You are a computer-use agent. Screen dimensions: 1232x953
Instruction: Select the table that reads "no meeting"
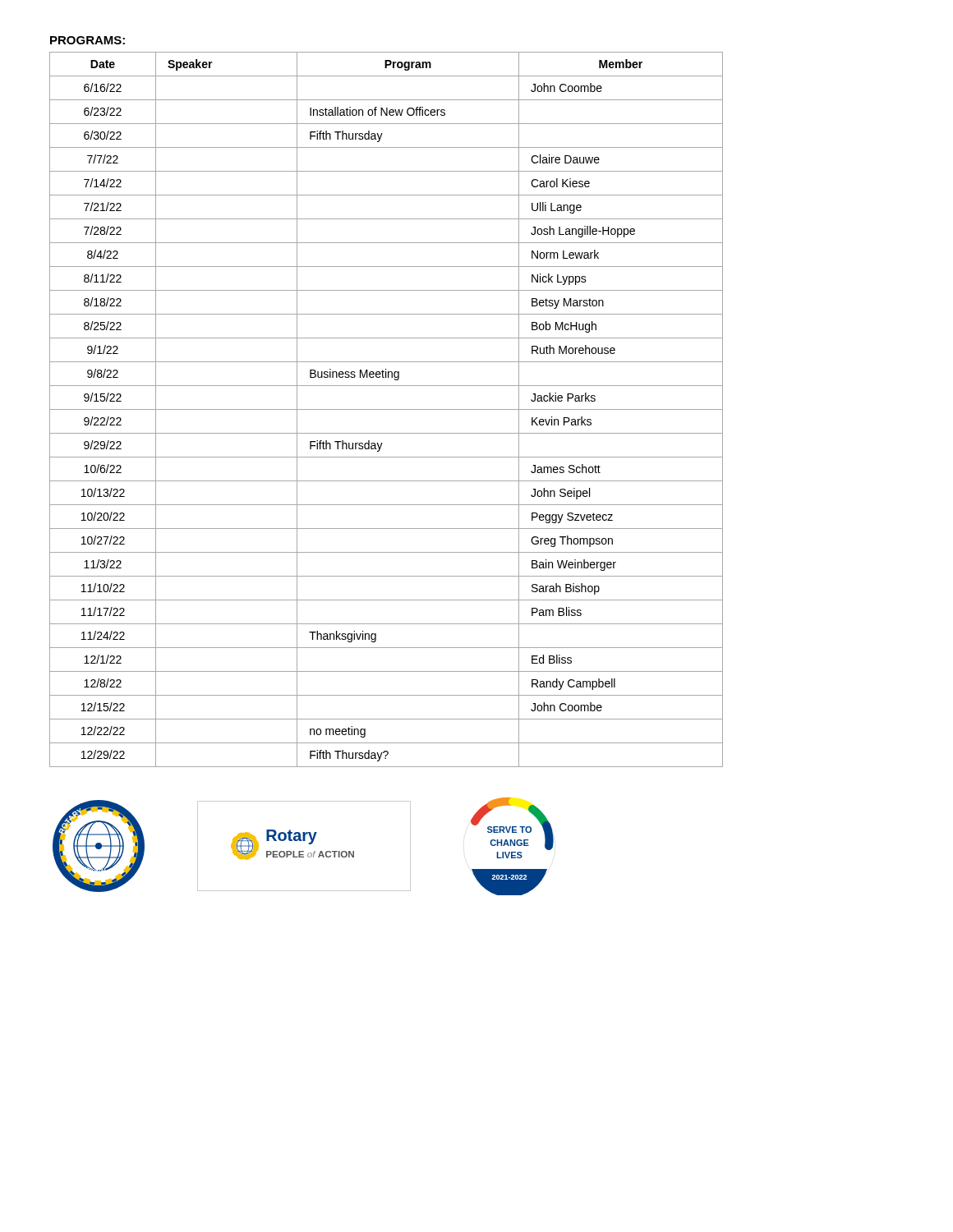click(x=476, y=409)
